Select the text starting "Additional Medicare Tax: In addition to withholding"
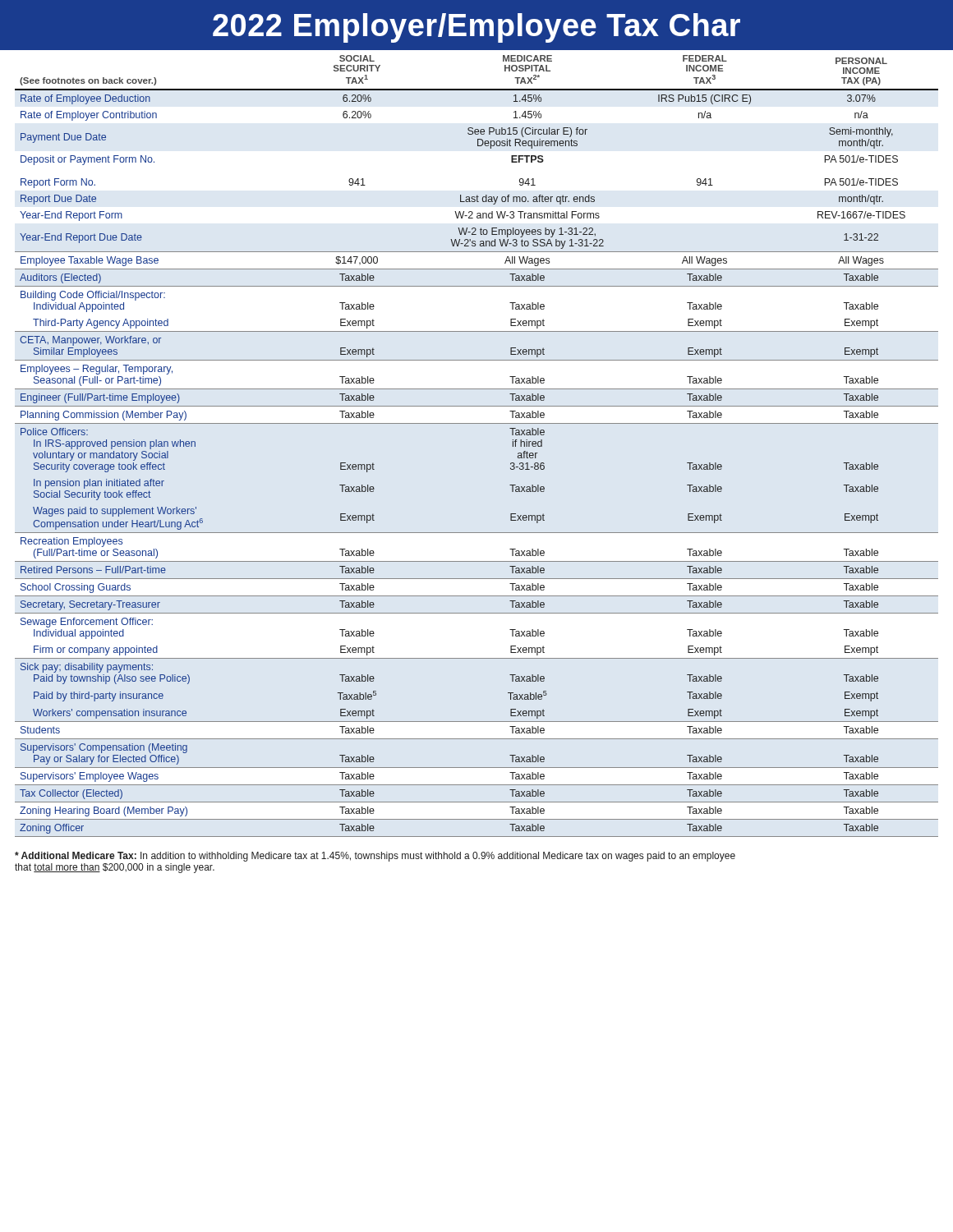Image resolution: width=953 pixels, height=1232 pixels. click(x=375, y=862)
